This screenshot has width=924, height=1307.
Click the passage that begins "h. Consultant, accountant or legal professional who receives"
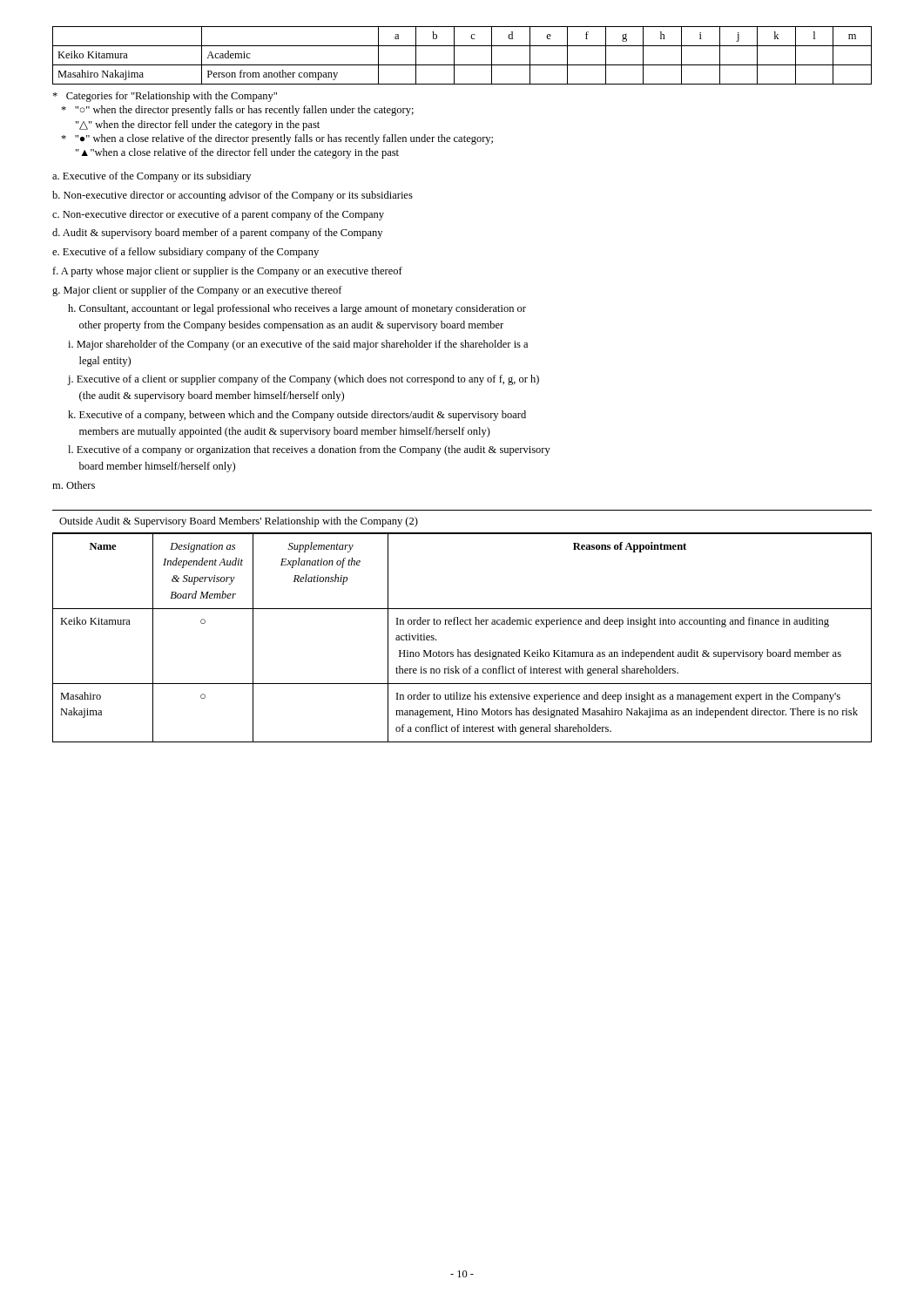tap(297, 317)
